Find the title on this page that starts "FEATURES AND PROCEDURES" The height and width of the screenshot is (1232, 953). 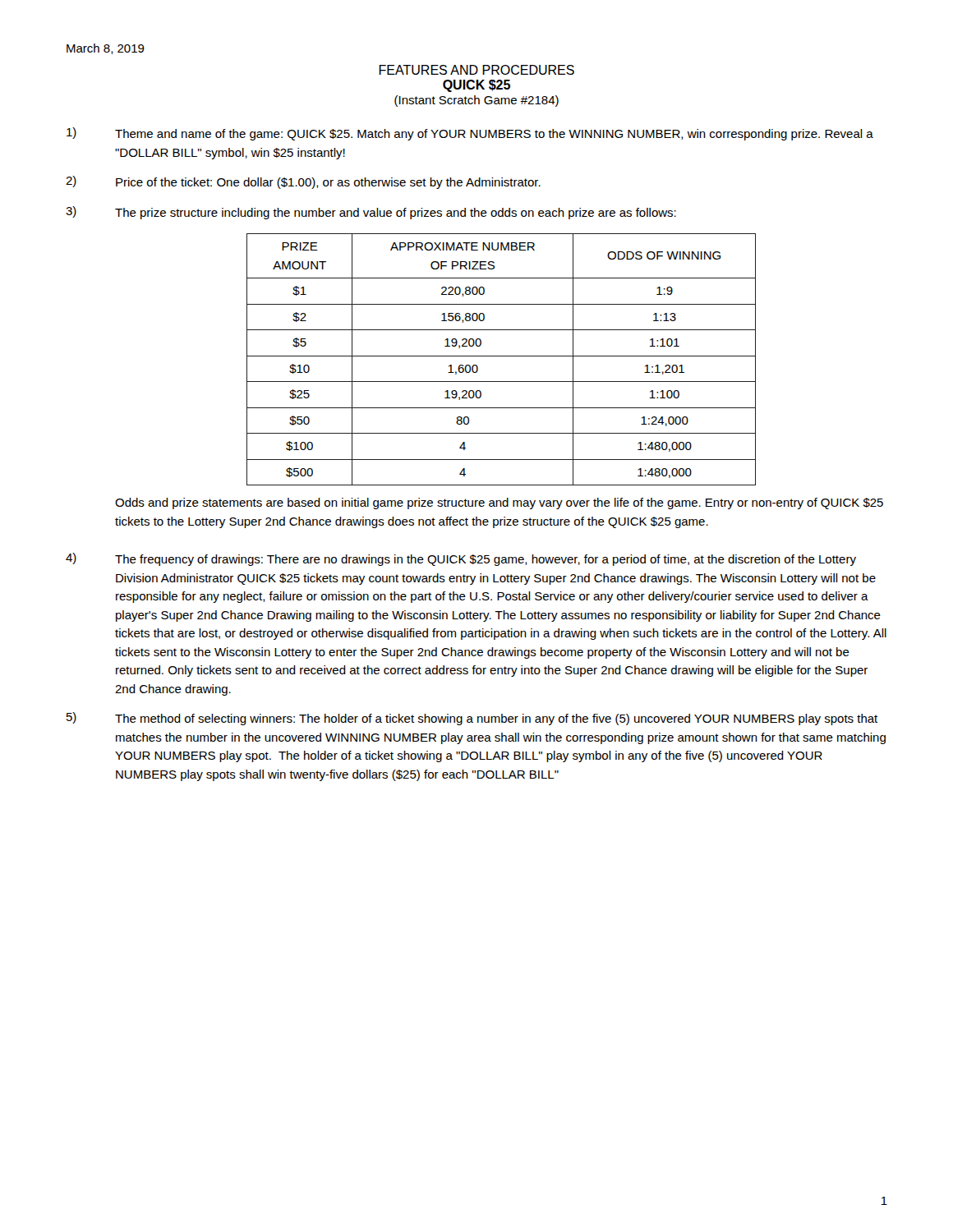click(476, 85)
